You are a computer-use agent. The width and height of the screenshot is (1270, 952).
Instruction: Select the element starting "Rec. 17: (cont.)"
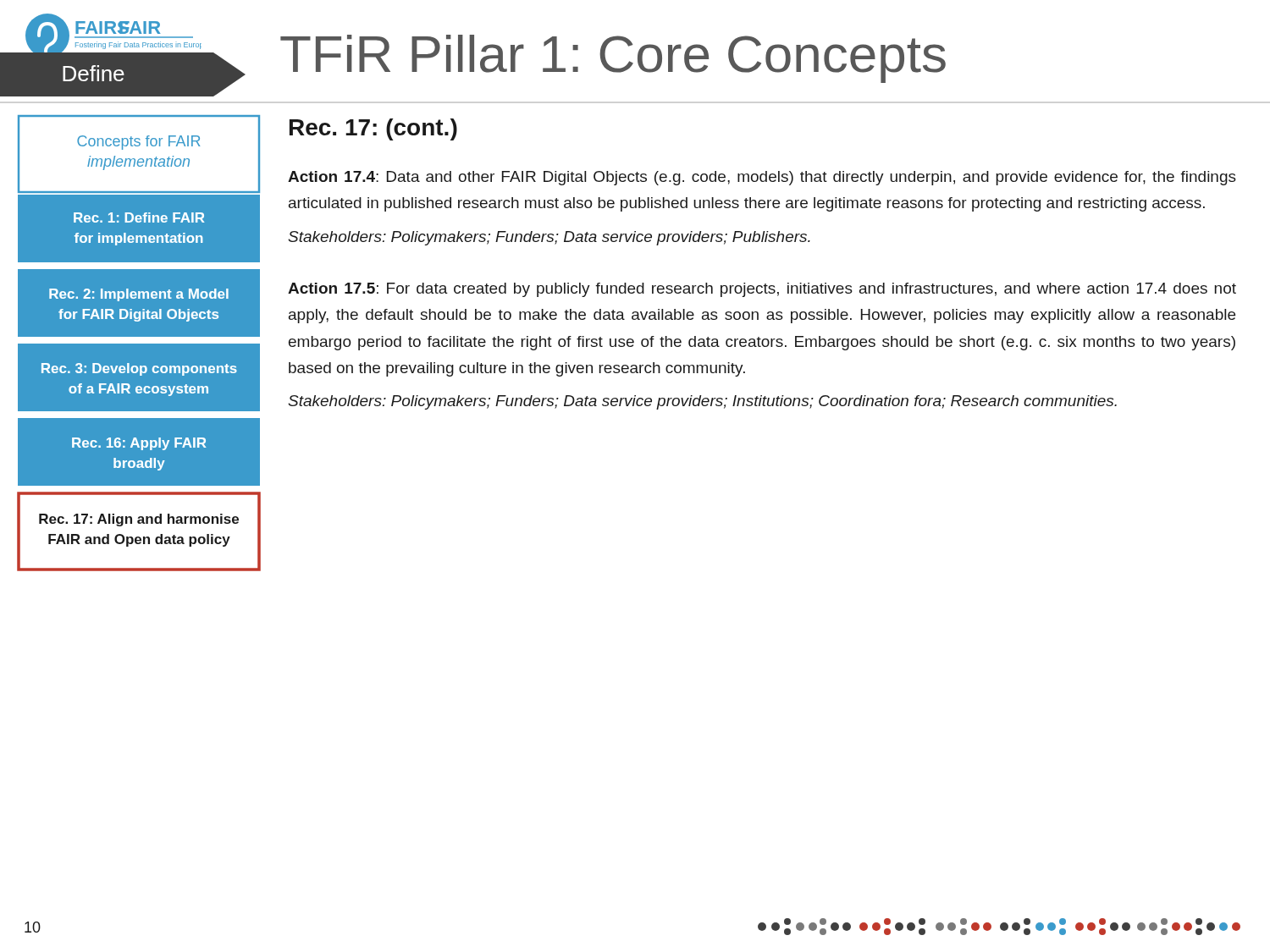tap(373, 127)
